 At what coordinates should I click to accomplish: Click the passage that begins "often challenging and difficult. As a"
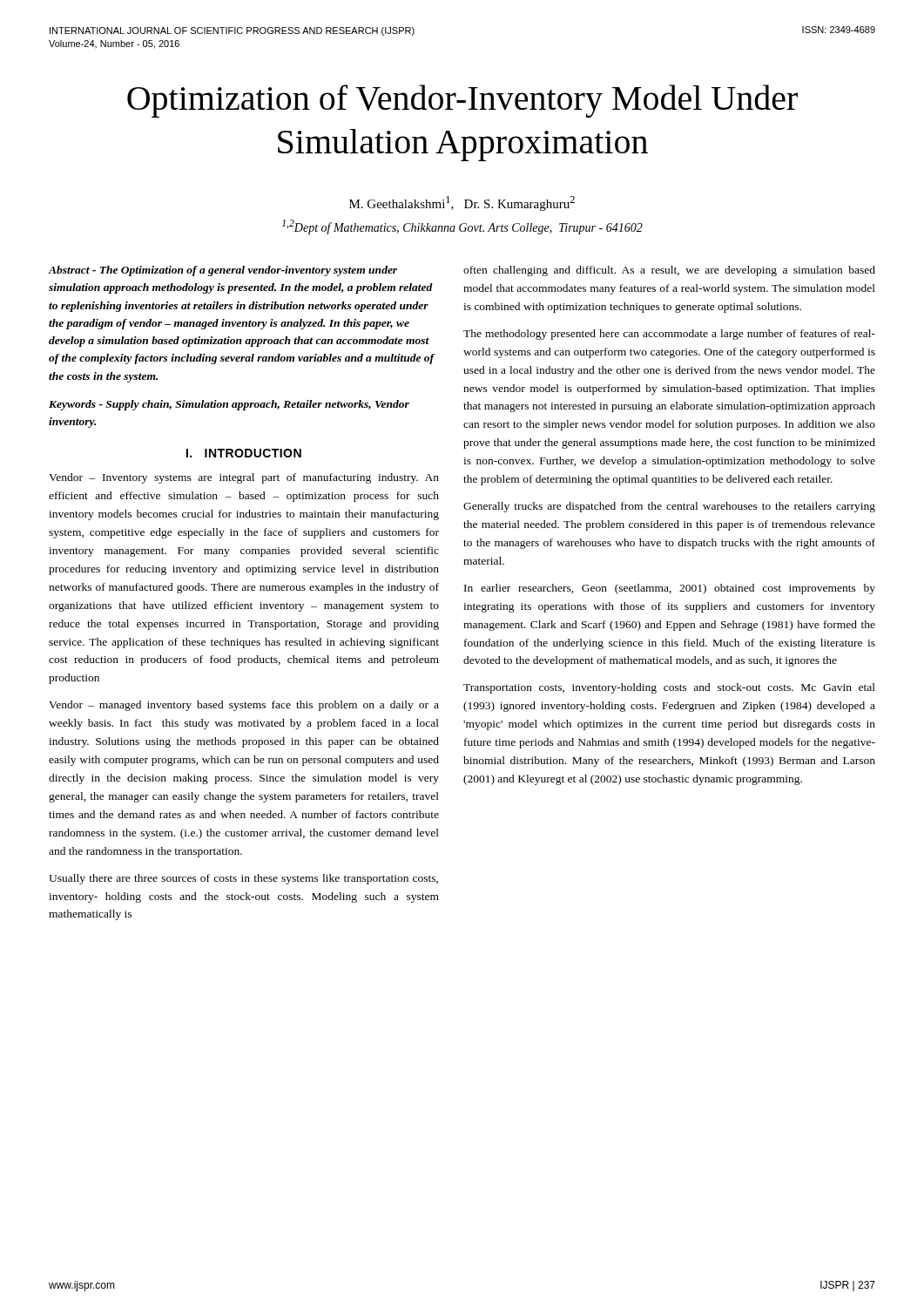tap(669, 288)
